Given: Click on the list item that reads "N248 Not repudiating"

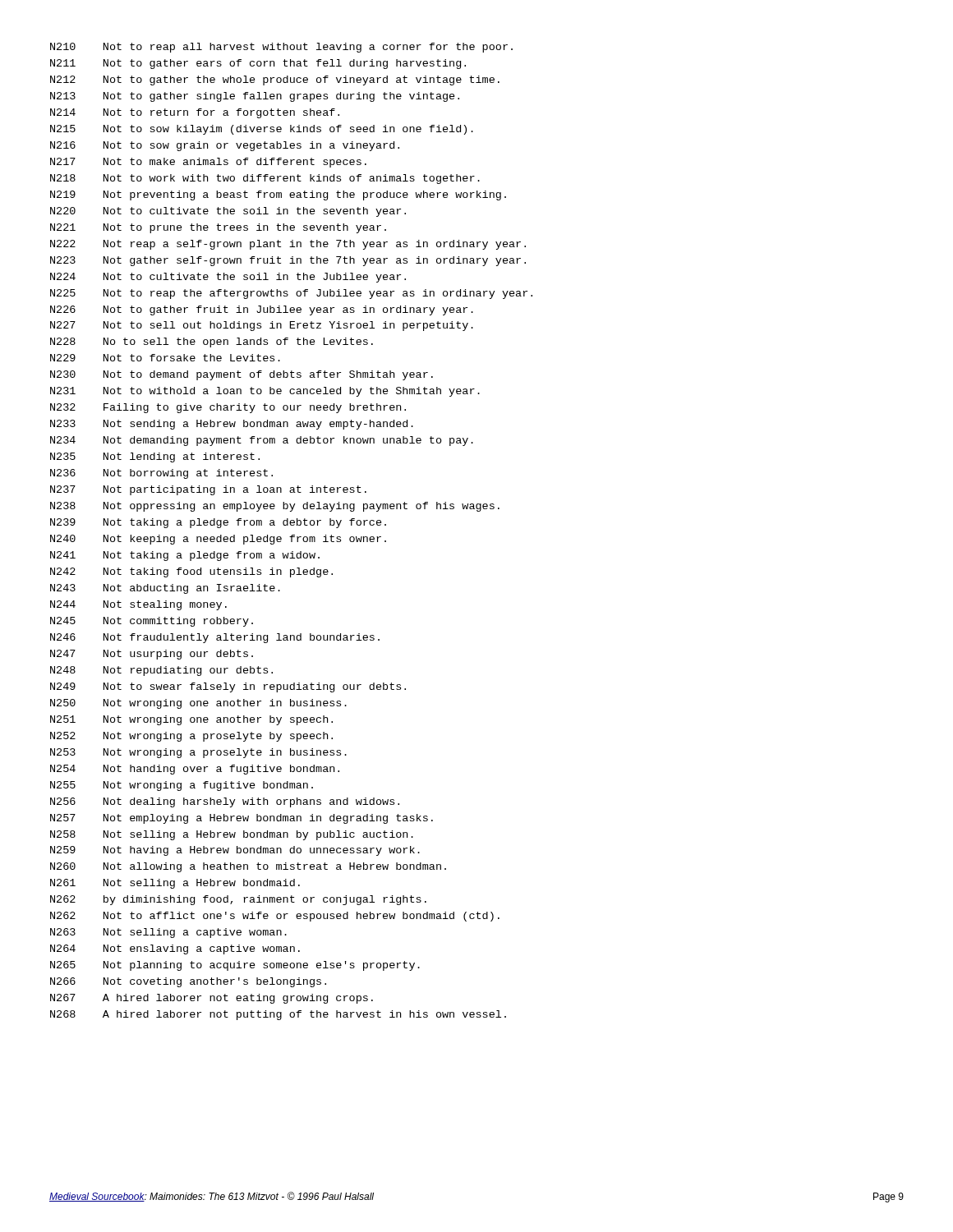Looking at the screenshot, I should pos(161,671).
